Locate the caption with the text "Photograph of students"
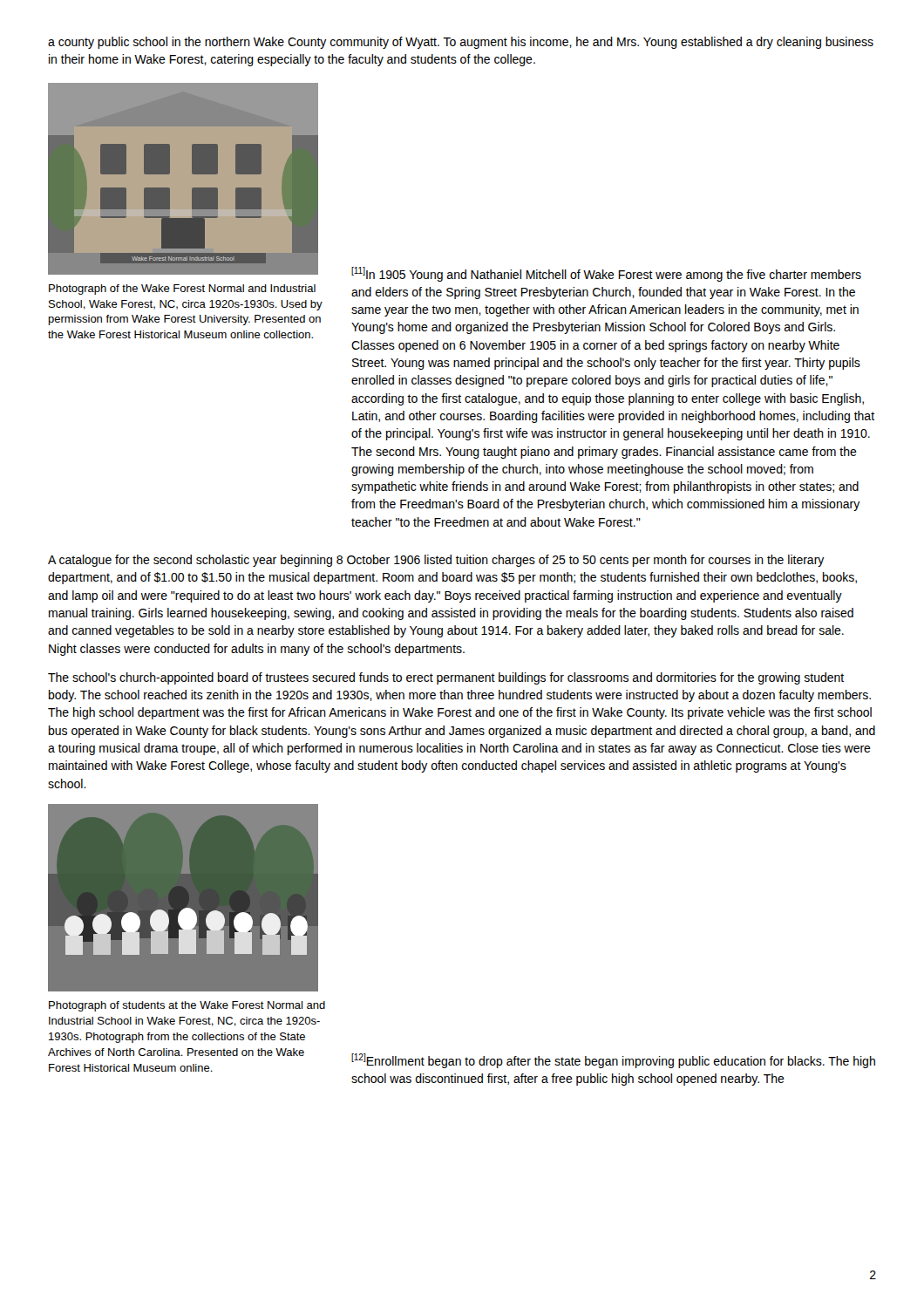This screenshot has width=924, height=1308. pos(187,1036)
